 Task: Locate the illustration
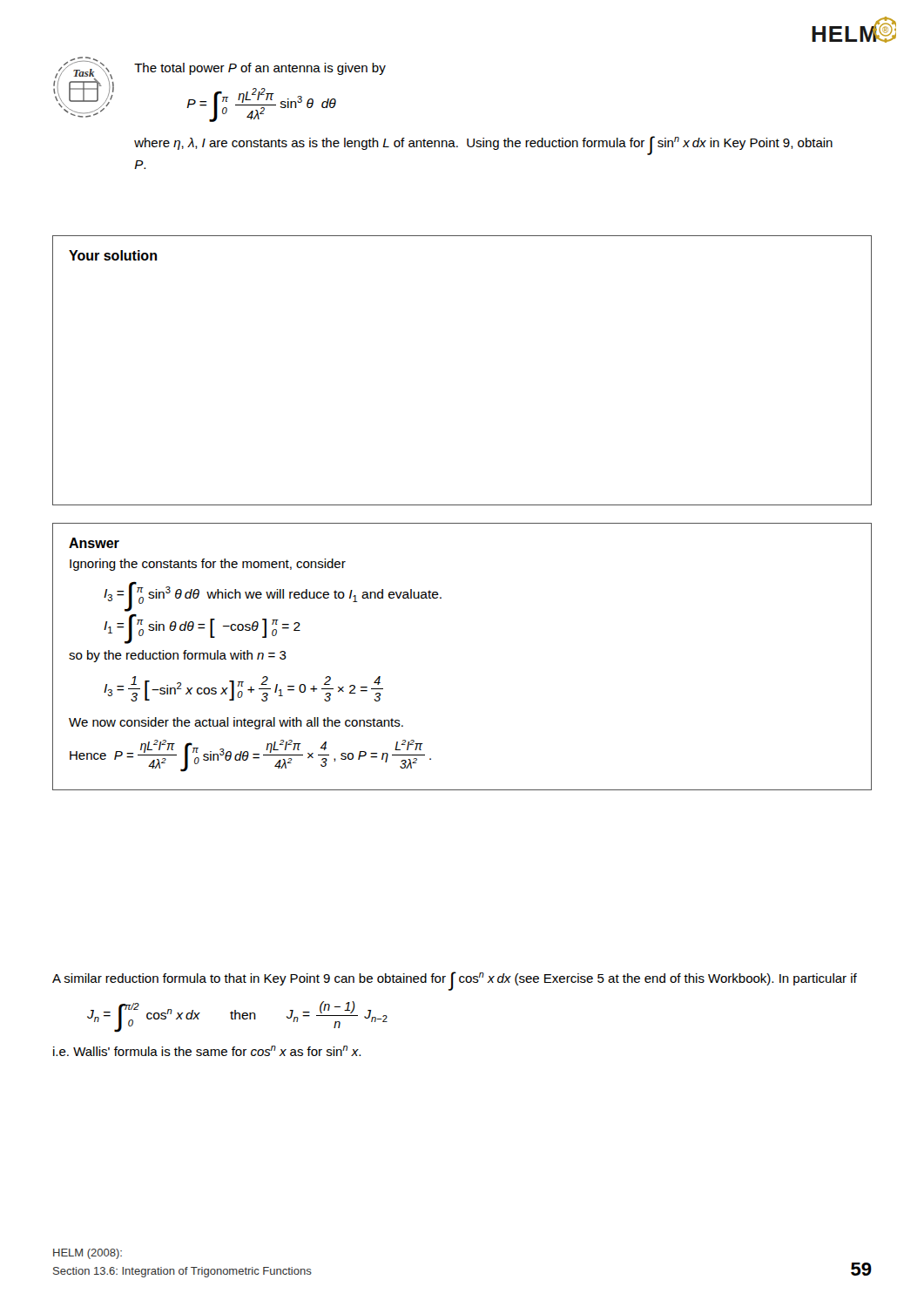click(x=84, y=88)
